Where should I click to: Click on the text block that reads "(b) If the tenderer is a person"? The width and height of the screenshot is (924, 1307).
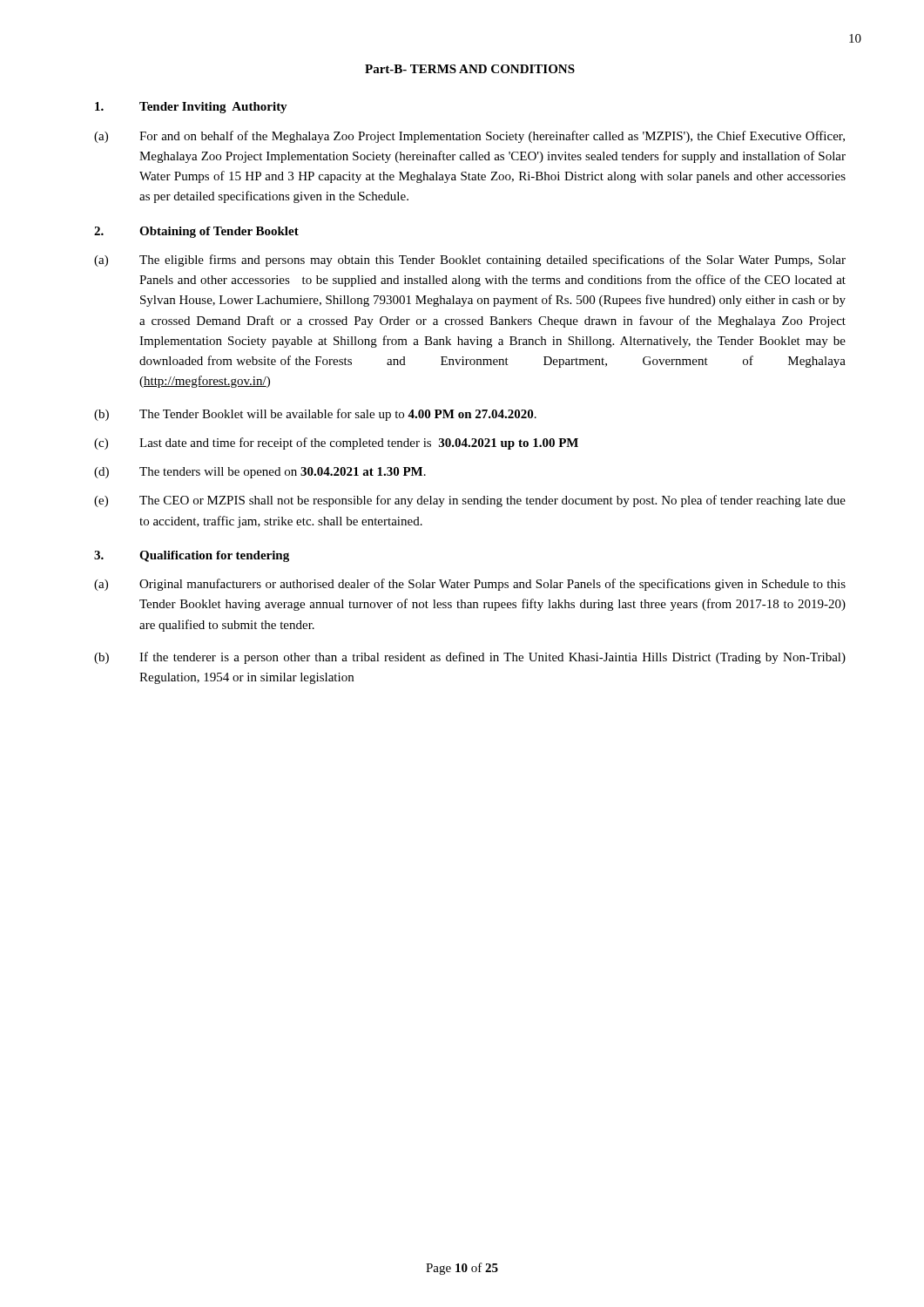[470, 667]
